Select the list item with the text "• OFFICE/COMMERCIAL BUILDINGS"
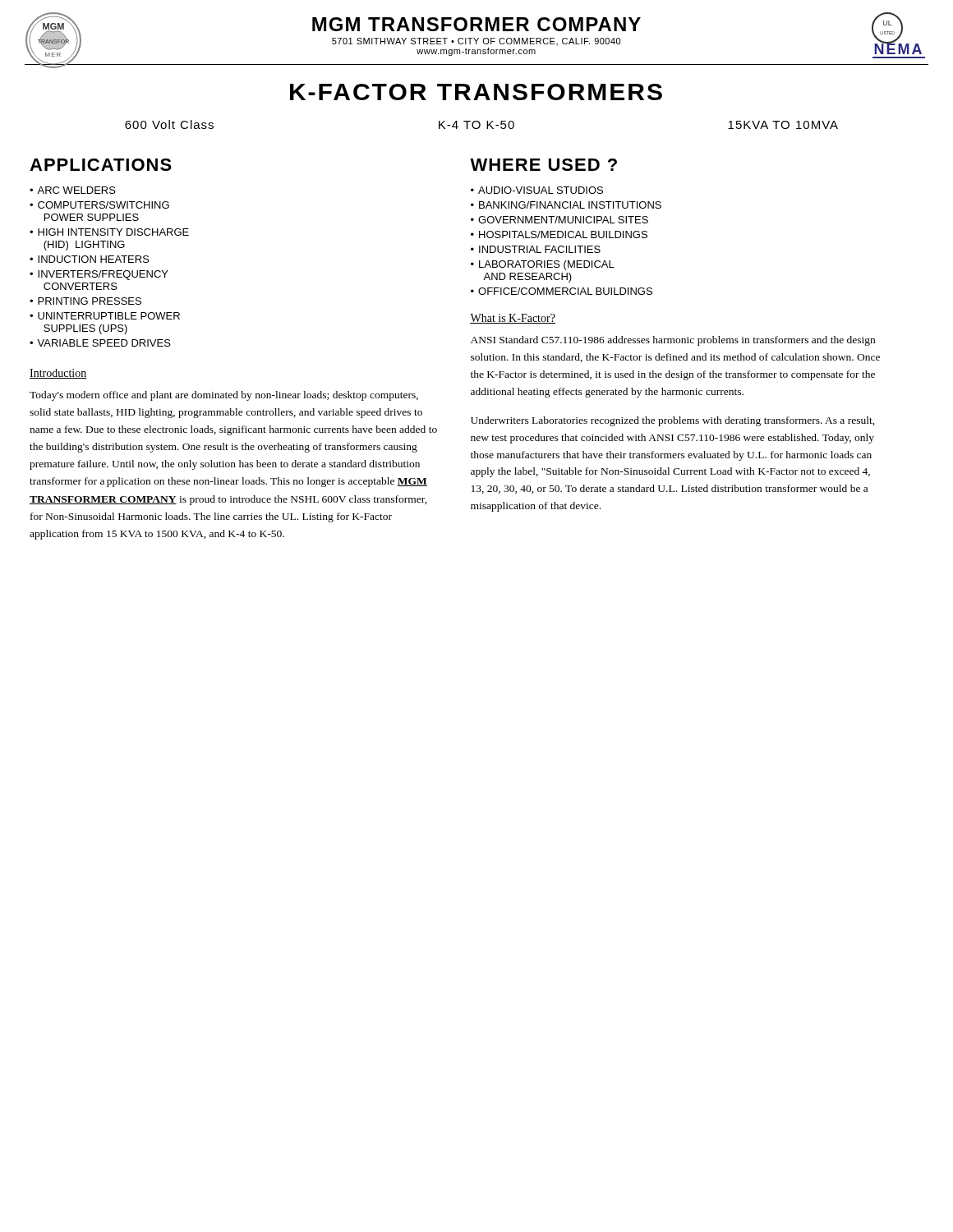 click(x=562, y=291)
